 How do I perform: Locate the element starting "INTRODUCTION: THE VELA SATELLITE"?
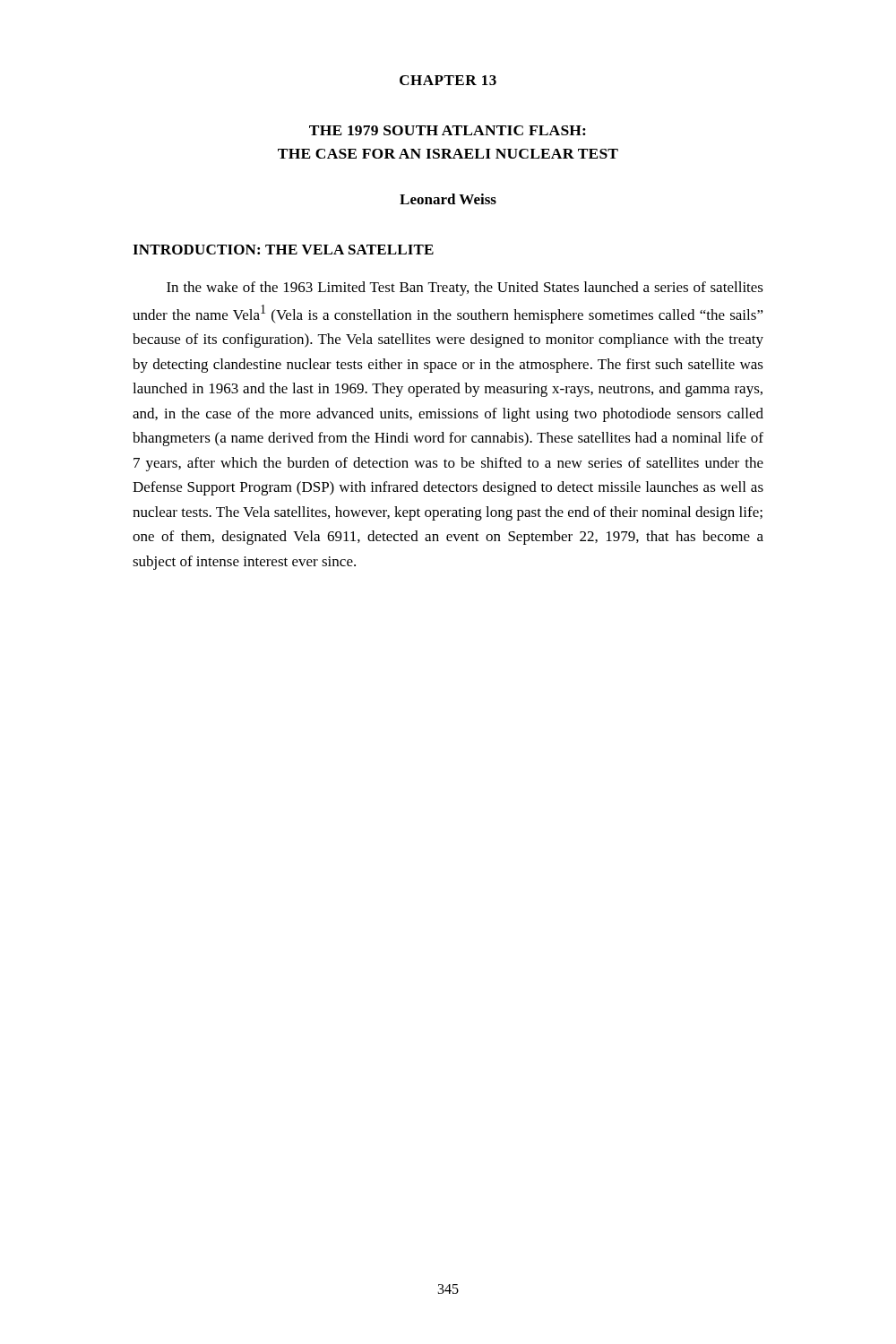point(283,249)
